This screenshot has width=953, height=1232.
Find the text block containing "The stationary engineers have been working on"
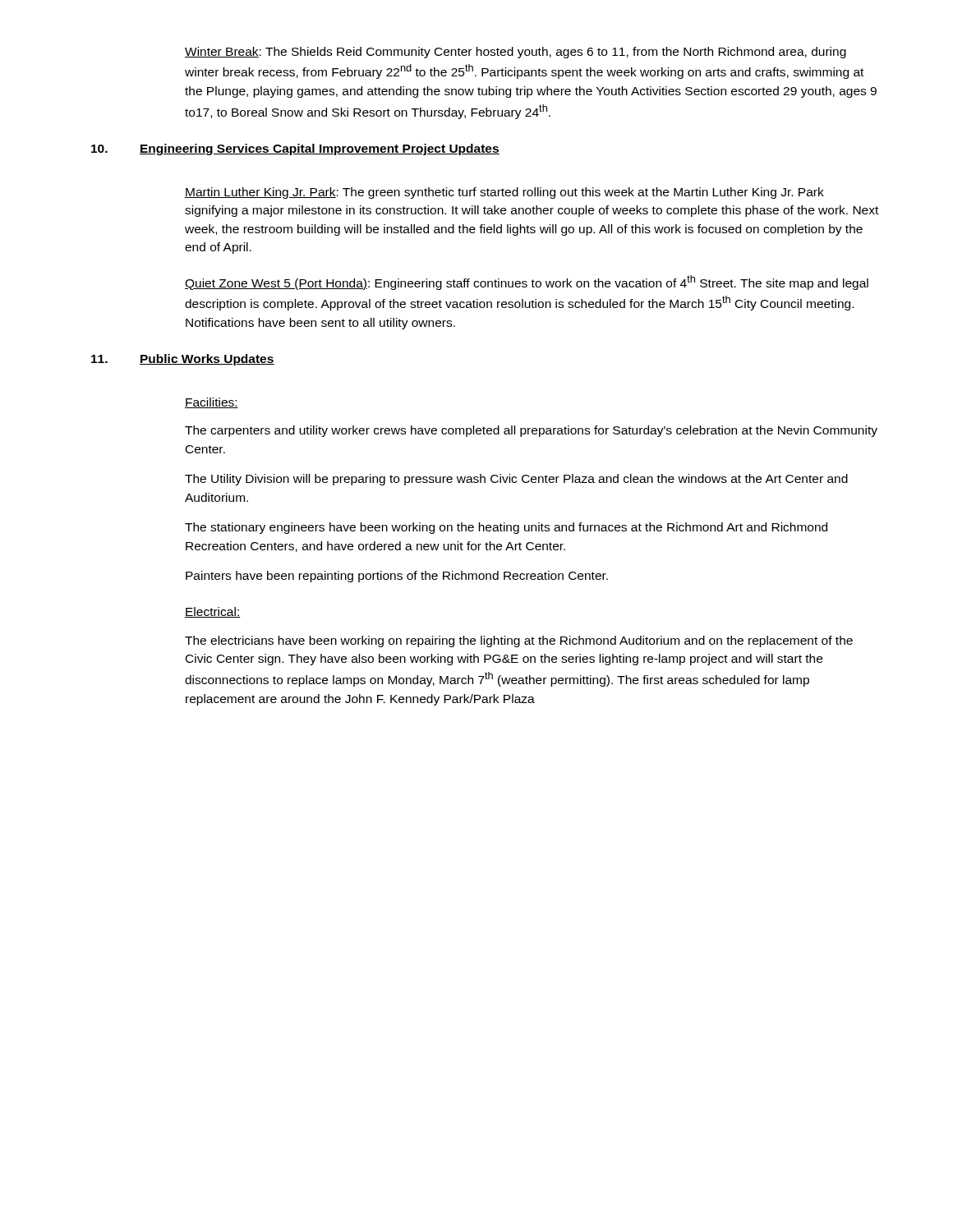click(x=507, y=536)
